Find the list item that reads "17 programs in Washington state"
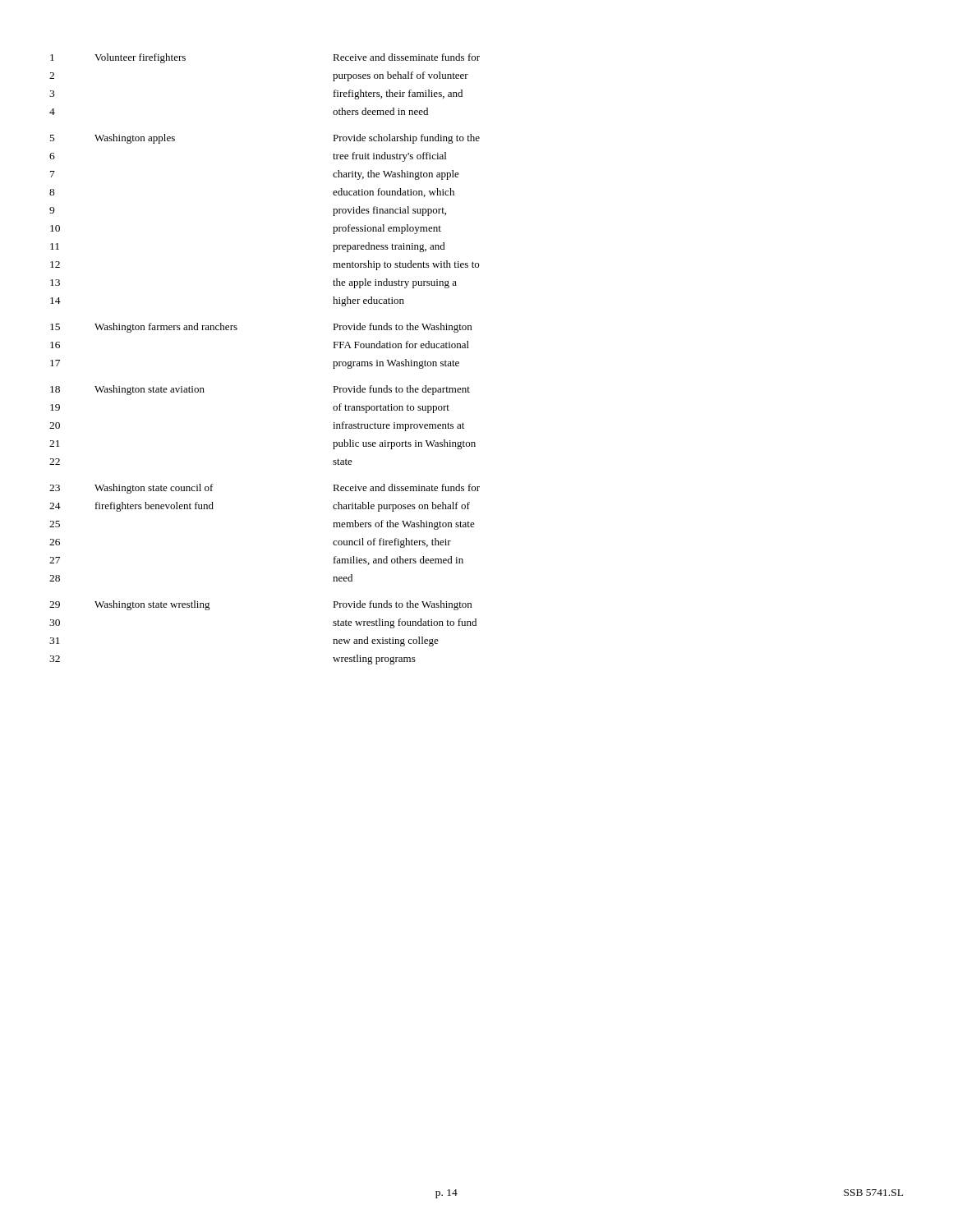This screenshot has width=953, height=1232. pos(58,363)
